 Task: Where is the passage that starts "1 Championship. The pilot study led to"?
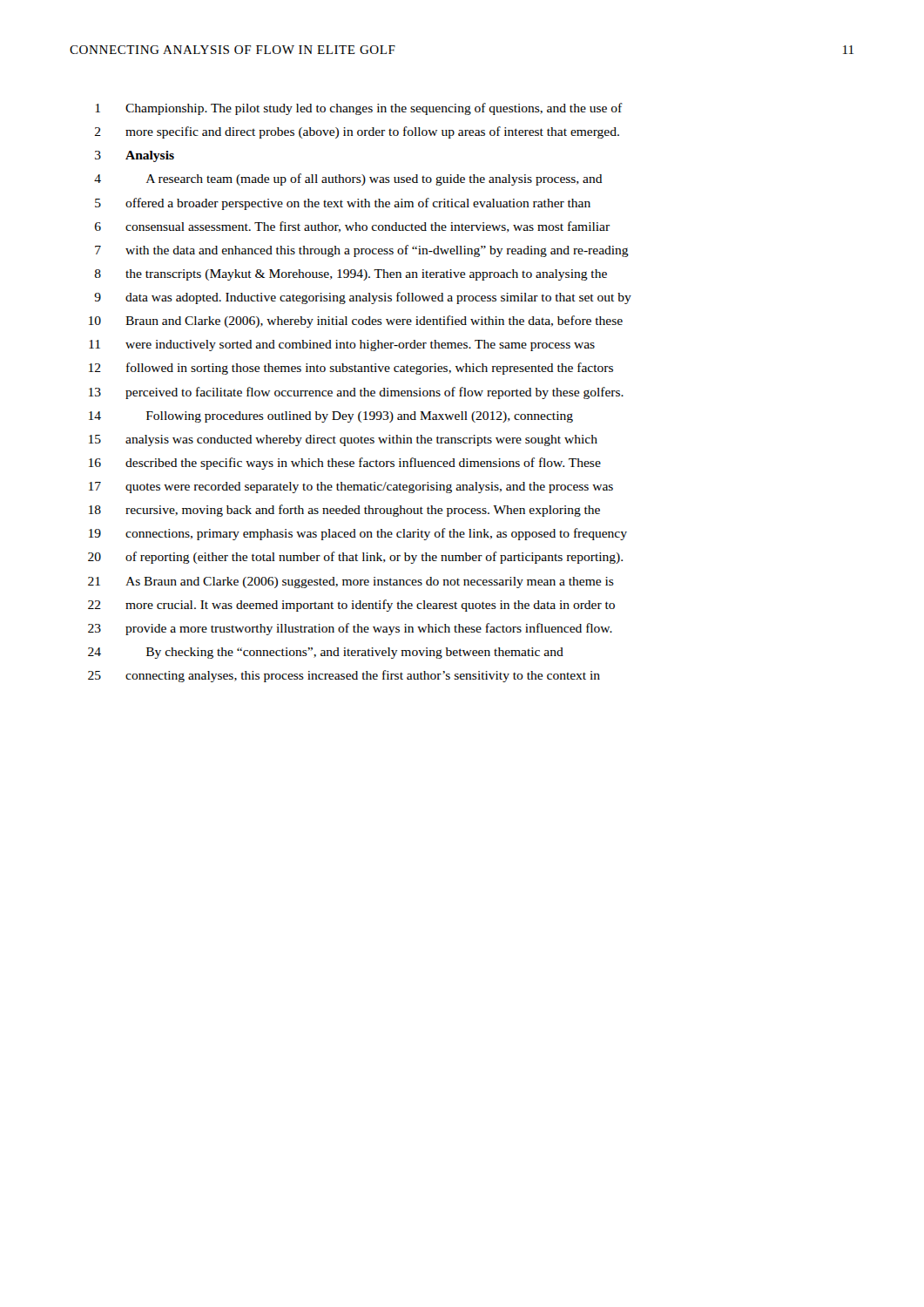[462, 108]
